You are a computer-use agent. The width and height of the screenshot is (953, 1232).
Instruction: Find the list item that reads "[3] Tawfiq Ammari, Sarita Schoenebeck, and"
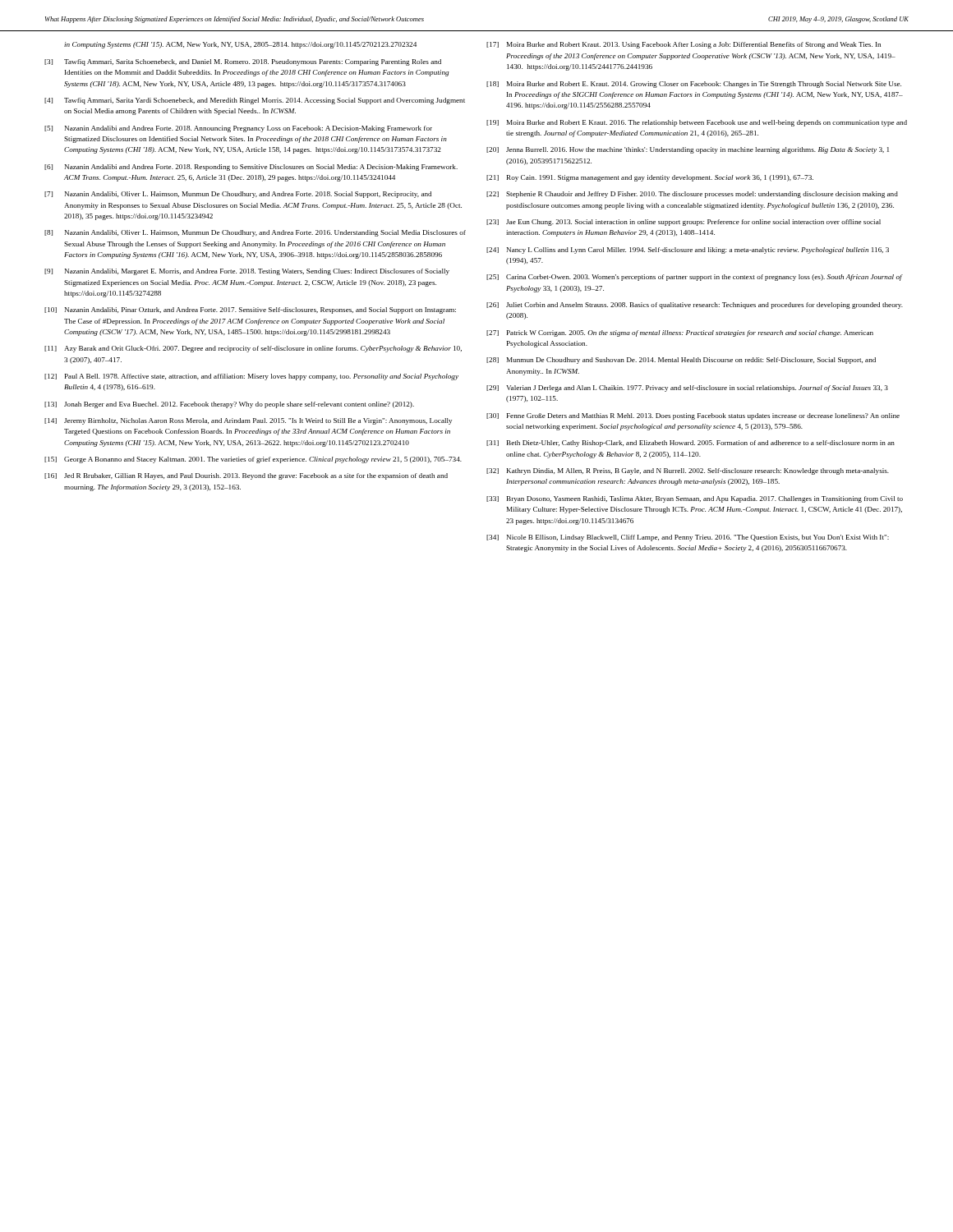[256, 73]
